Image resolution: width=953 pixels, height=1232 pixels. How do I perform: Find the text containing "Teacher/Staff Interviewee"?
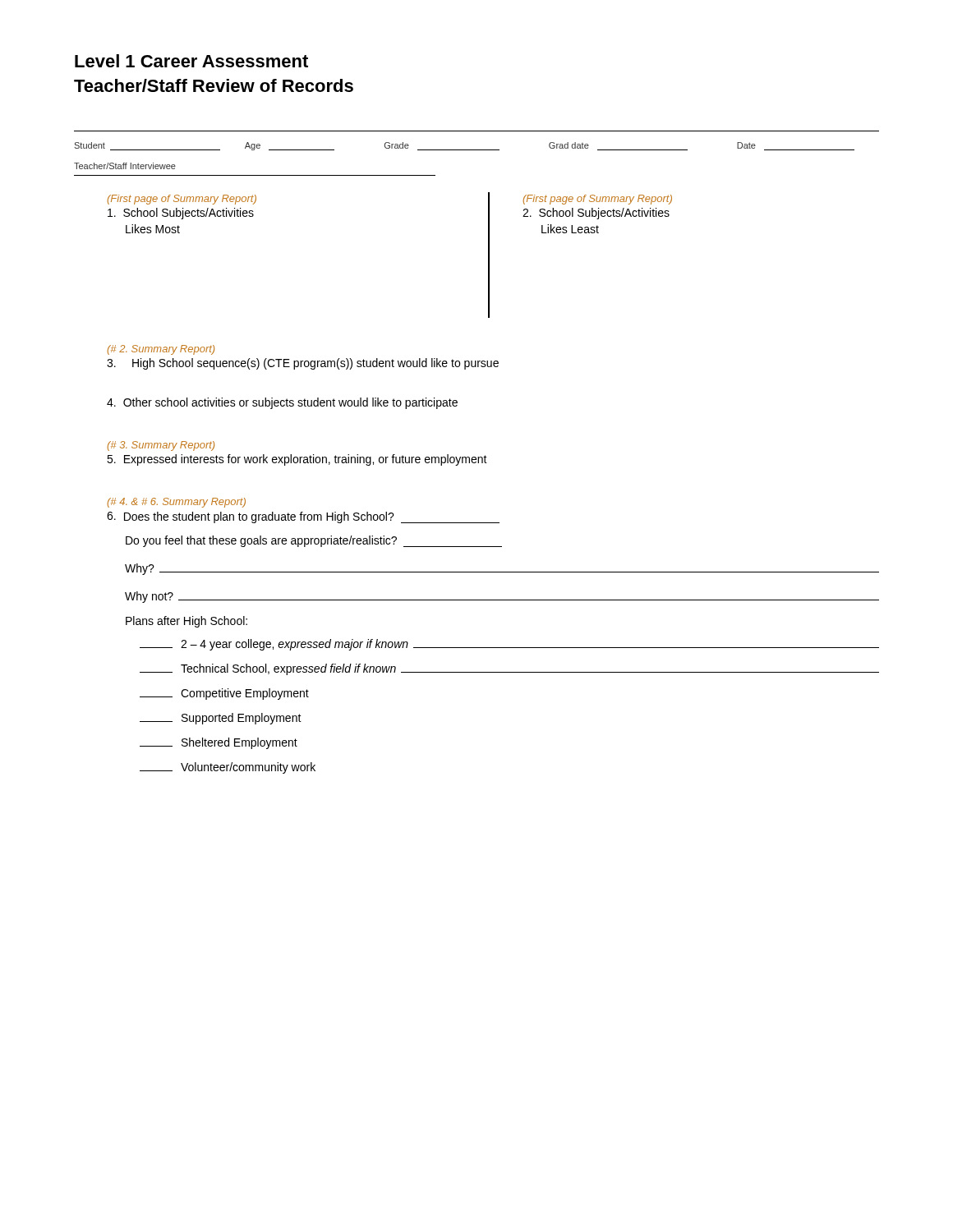pyautogui.click(x=125, y=166)
